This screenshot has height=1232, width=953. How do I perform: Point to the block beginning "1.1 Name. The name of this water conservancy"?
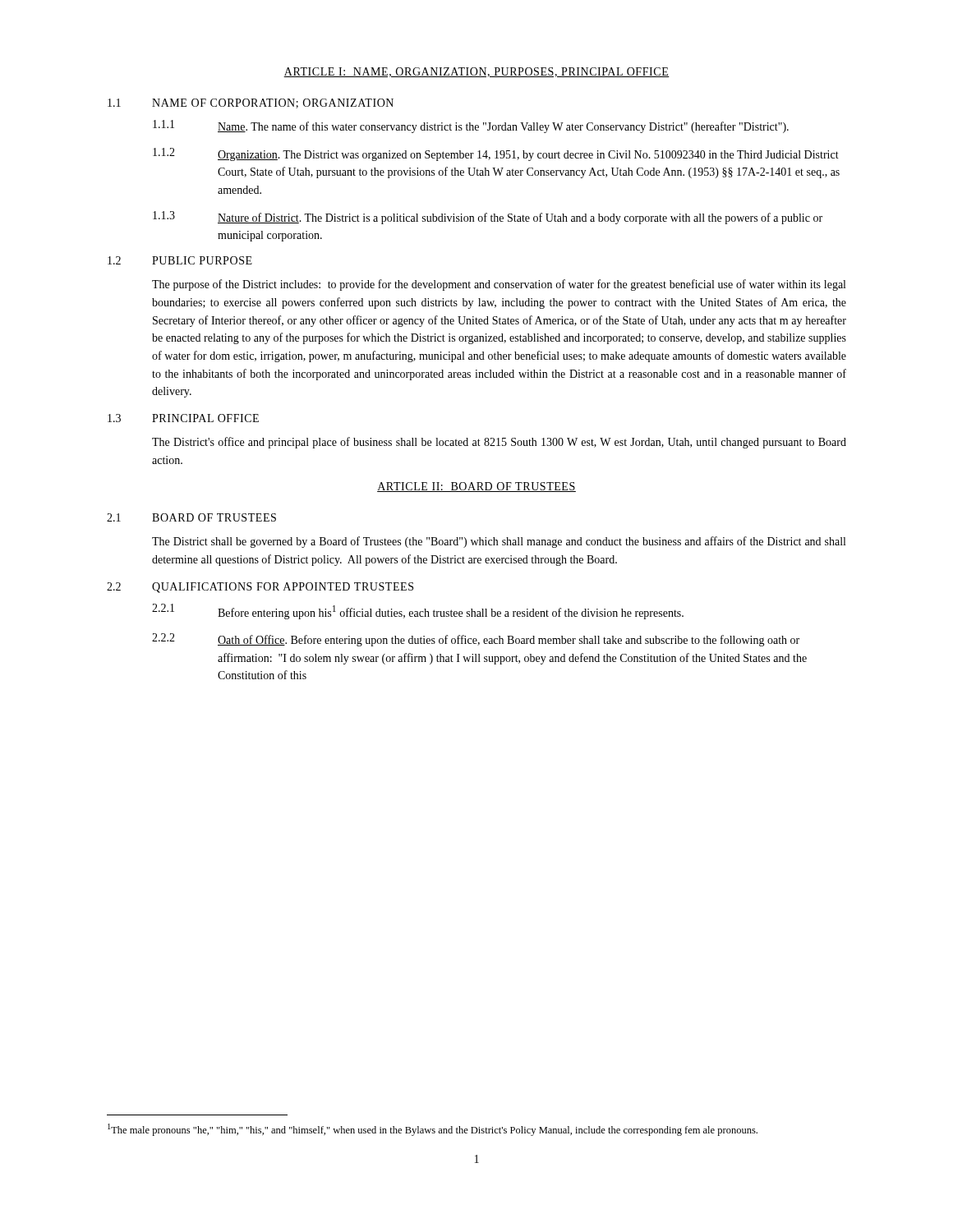pyautogui.click(x=499, y=127)
